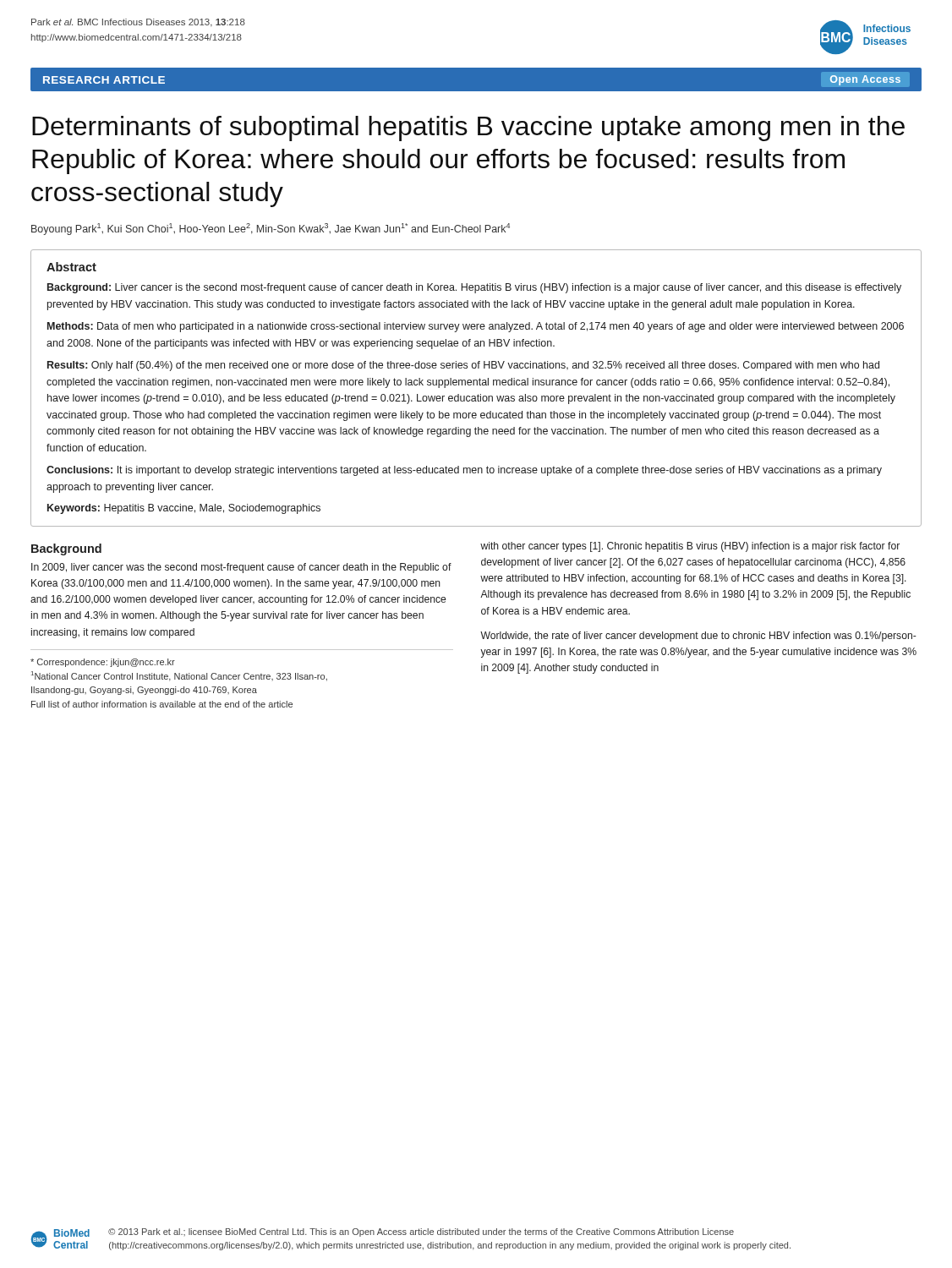
Task: Point to the passage starting "Determinants of suboptimal hepatitis B vaccine"
Action: pyautogui.click(x=468, y=159)
